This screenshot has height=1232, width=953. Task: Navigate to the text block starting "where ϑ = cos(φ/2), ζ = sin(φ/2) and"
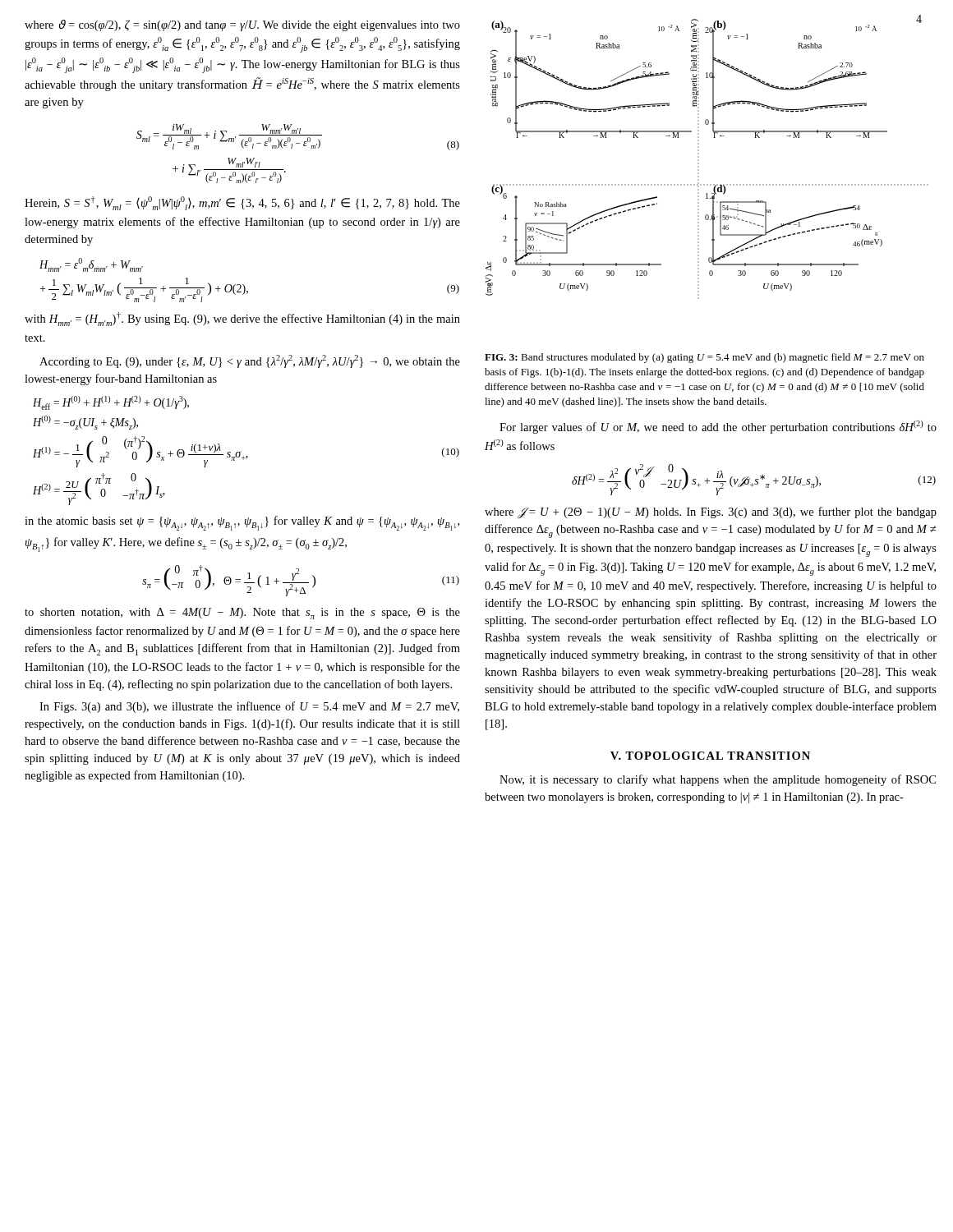point(242,63)
